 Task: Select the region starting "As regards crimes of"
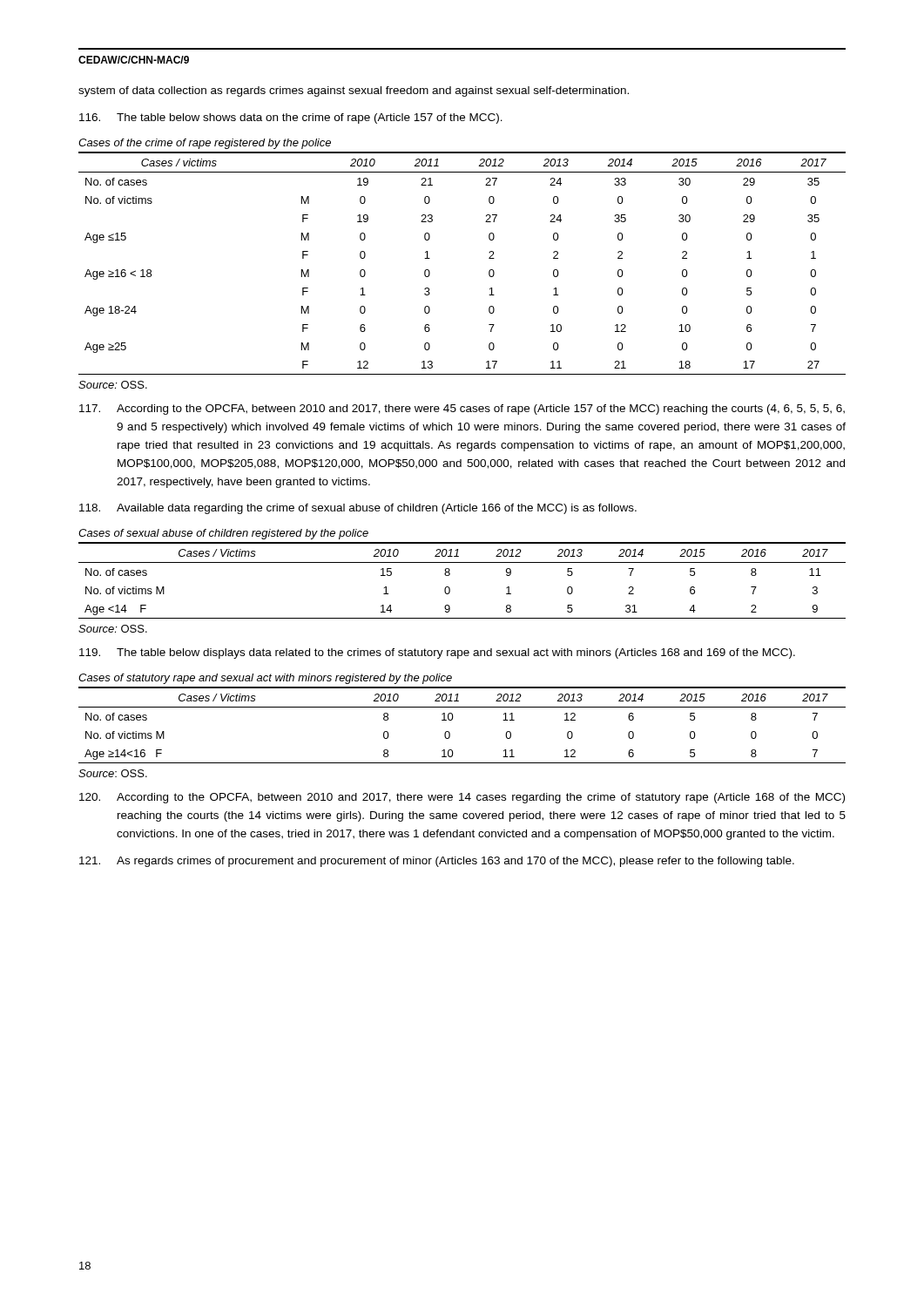click(x=462, y=861)
